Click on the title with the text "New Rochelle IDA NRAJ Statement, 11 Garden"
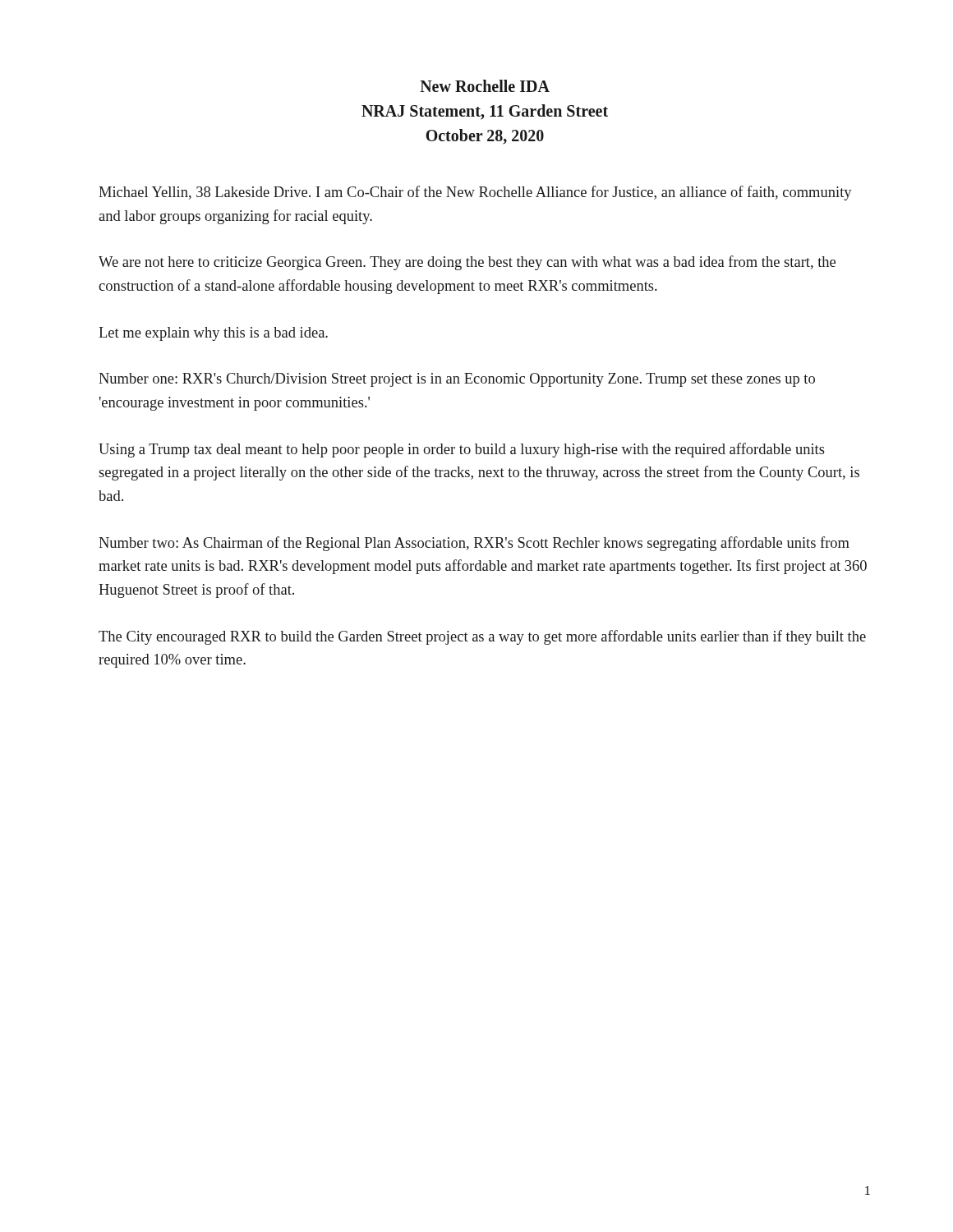 pyautogui.click(x=485, y=111)
